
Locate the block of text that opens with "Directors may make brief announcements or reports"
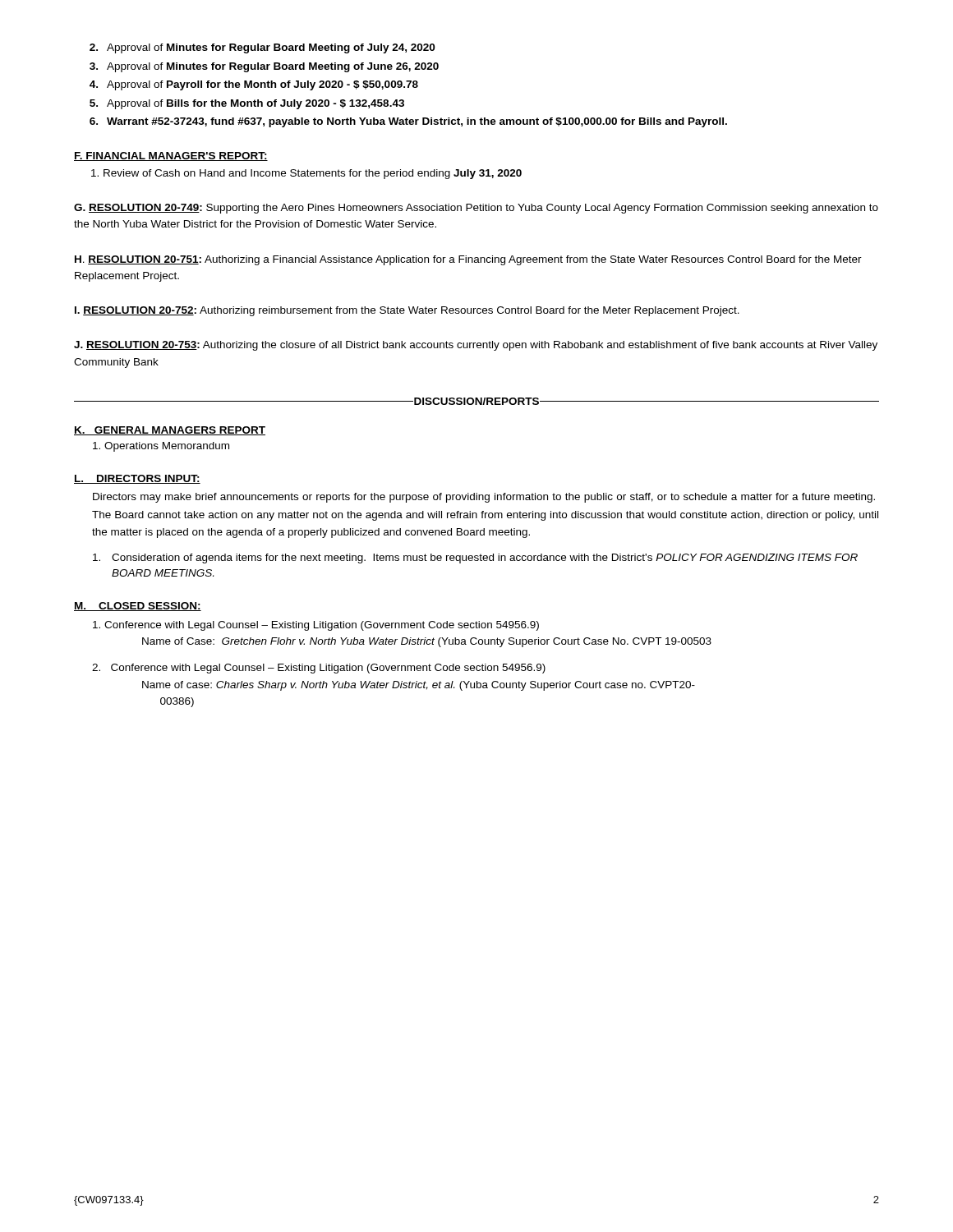486,514
